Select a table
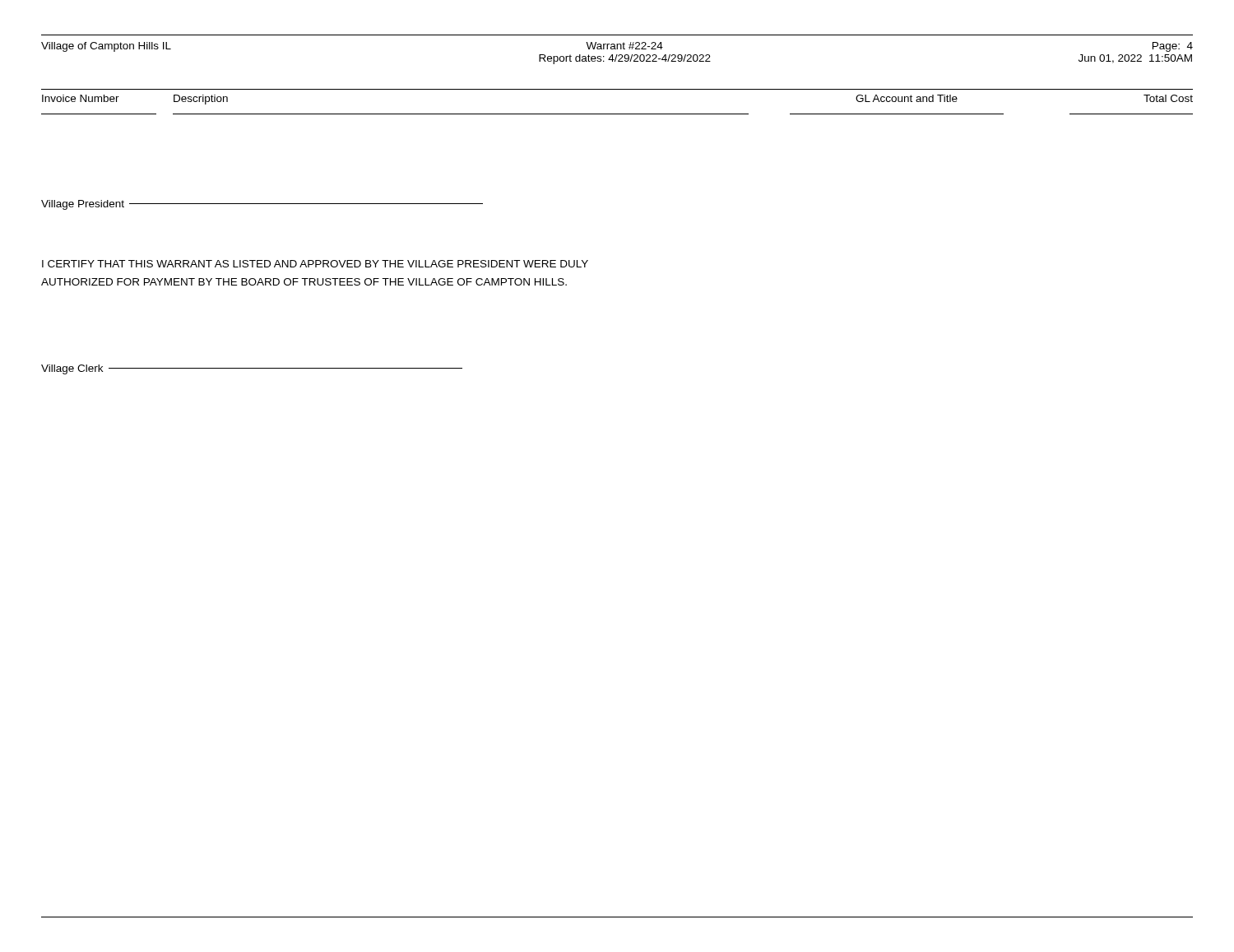This screenshot has height=952, width=1234. point(617,98)
